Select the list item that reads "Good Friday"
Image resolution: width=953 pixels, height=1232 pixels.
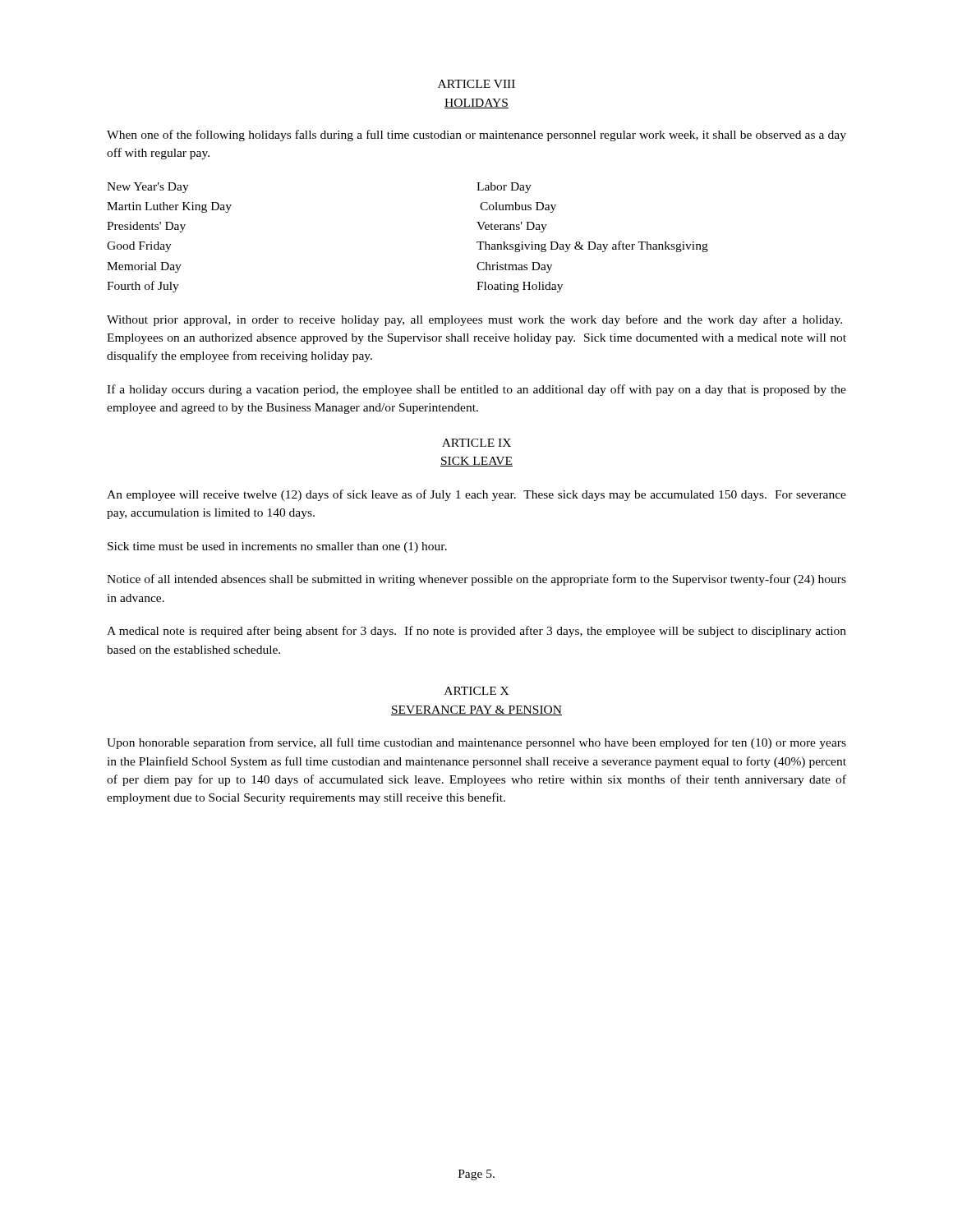coord(139,247)
